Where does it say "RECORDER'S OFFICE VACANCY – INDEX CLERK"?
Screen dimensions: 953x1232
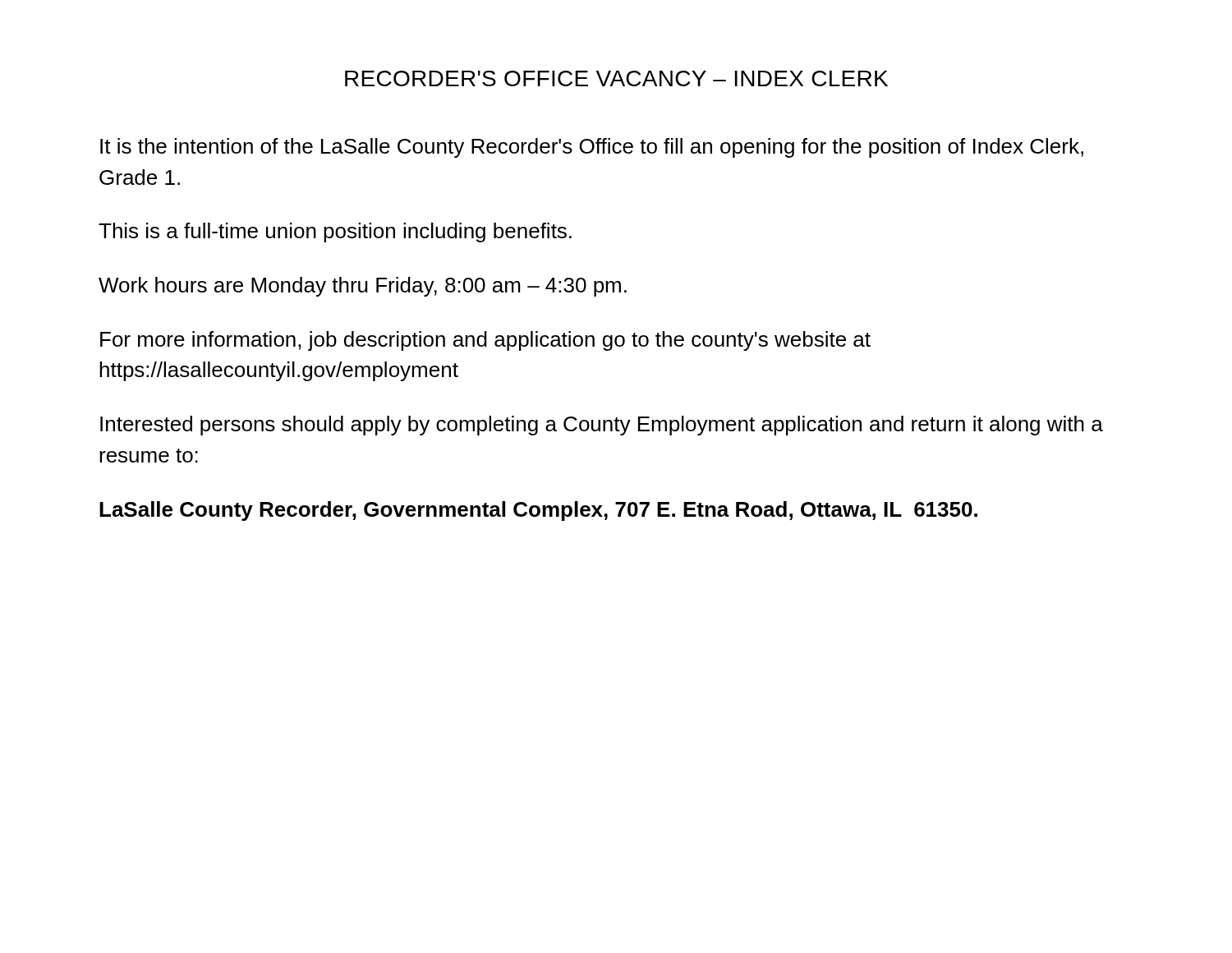pyautogui.click(x=616, y=78)
